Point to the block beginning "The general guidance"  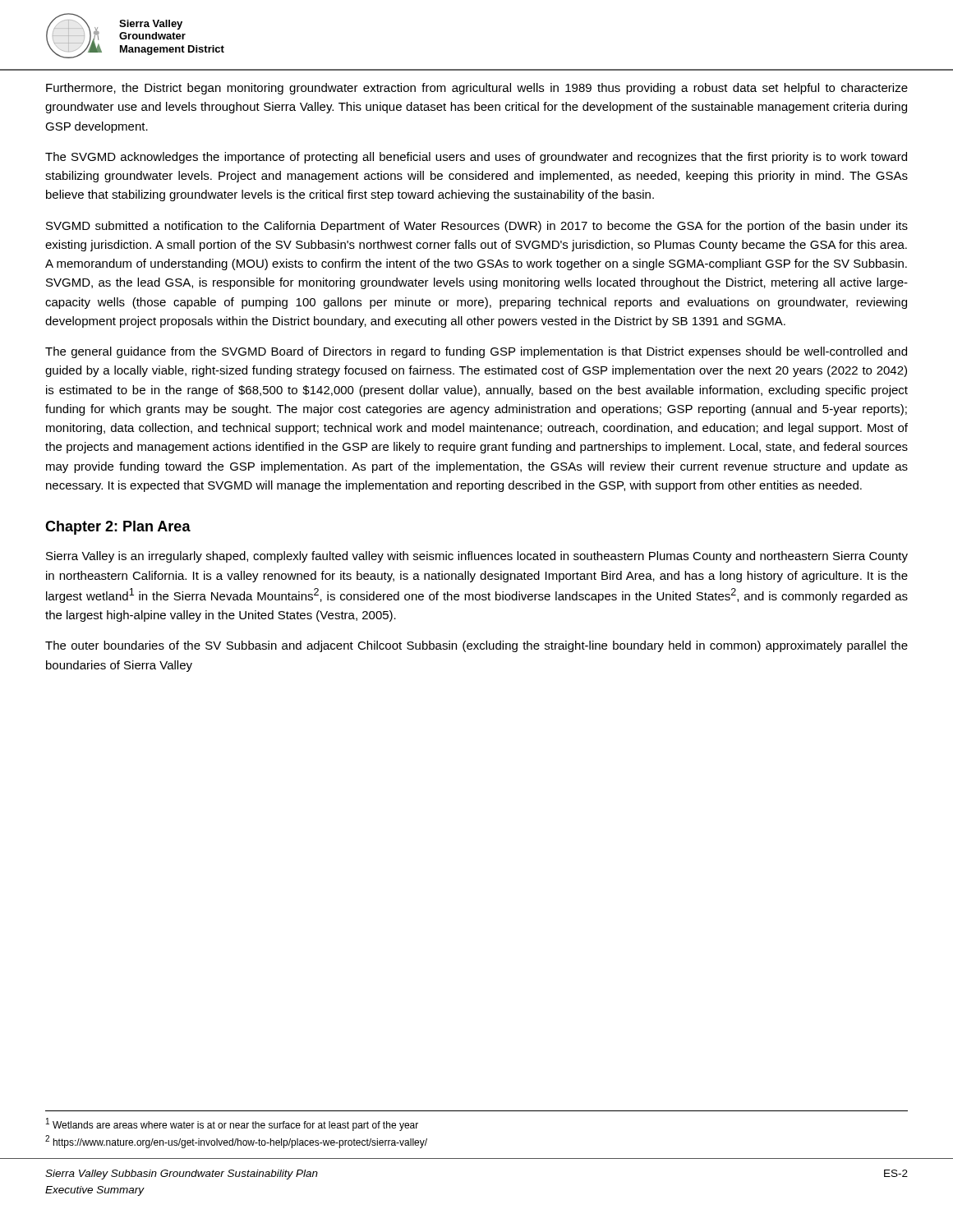coord(476,418)
